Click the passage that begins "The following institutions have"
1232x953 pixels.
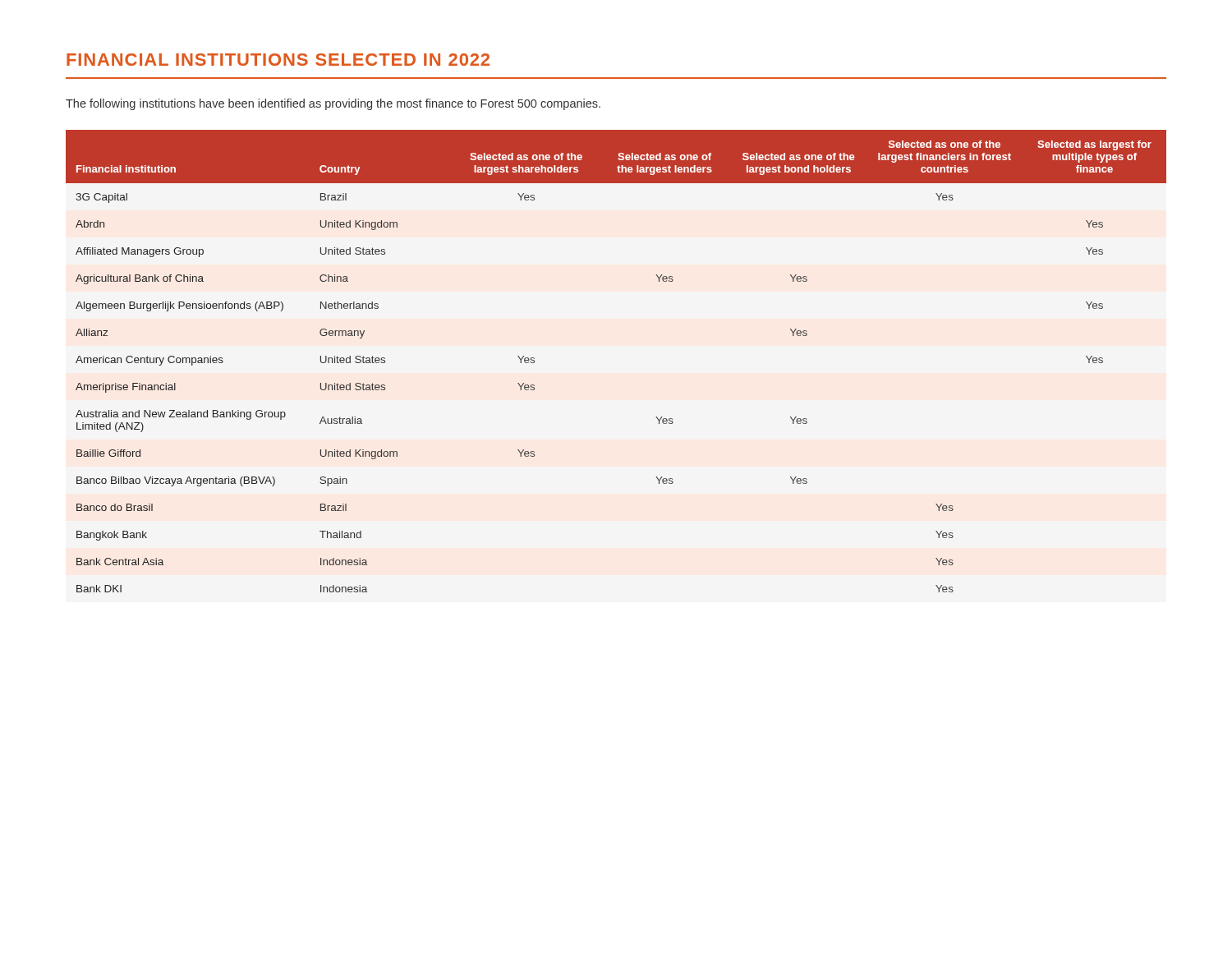click(x=334, y=103)
